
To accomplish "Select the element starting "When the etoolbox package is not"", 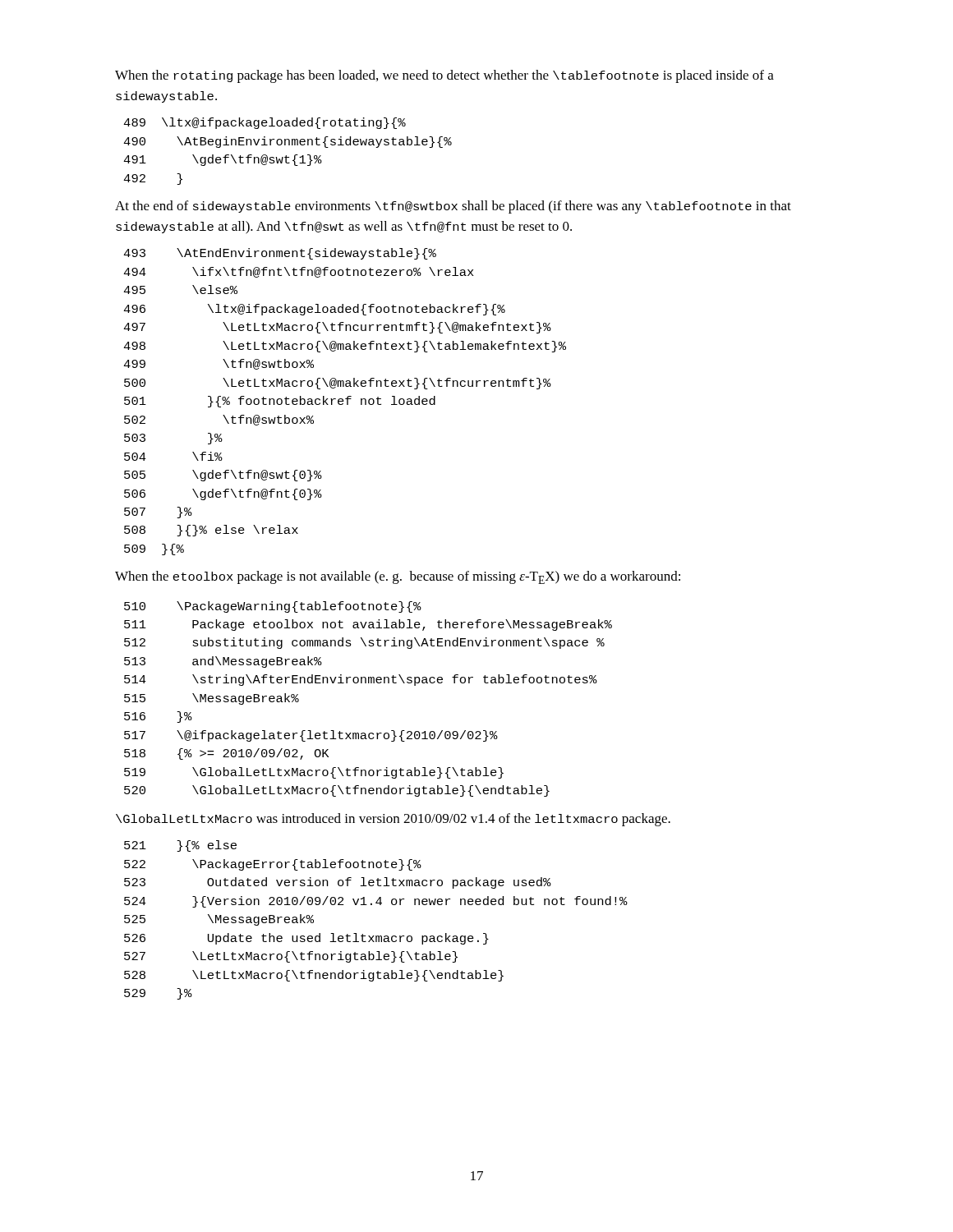I will pos(398,578).
